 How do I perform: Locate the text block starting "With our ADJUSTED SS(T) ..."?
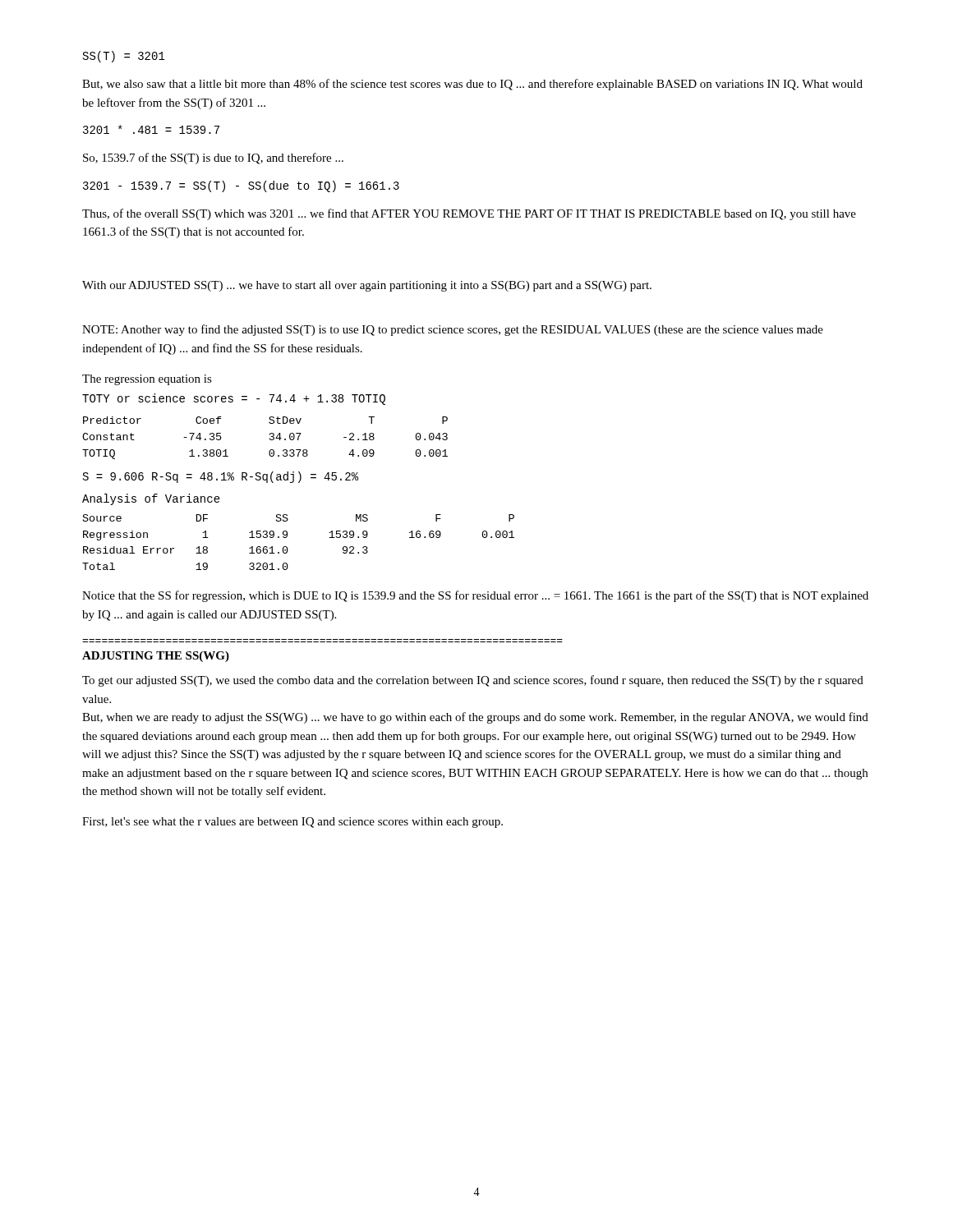coord(367,285)
